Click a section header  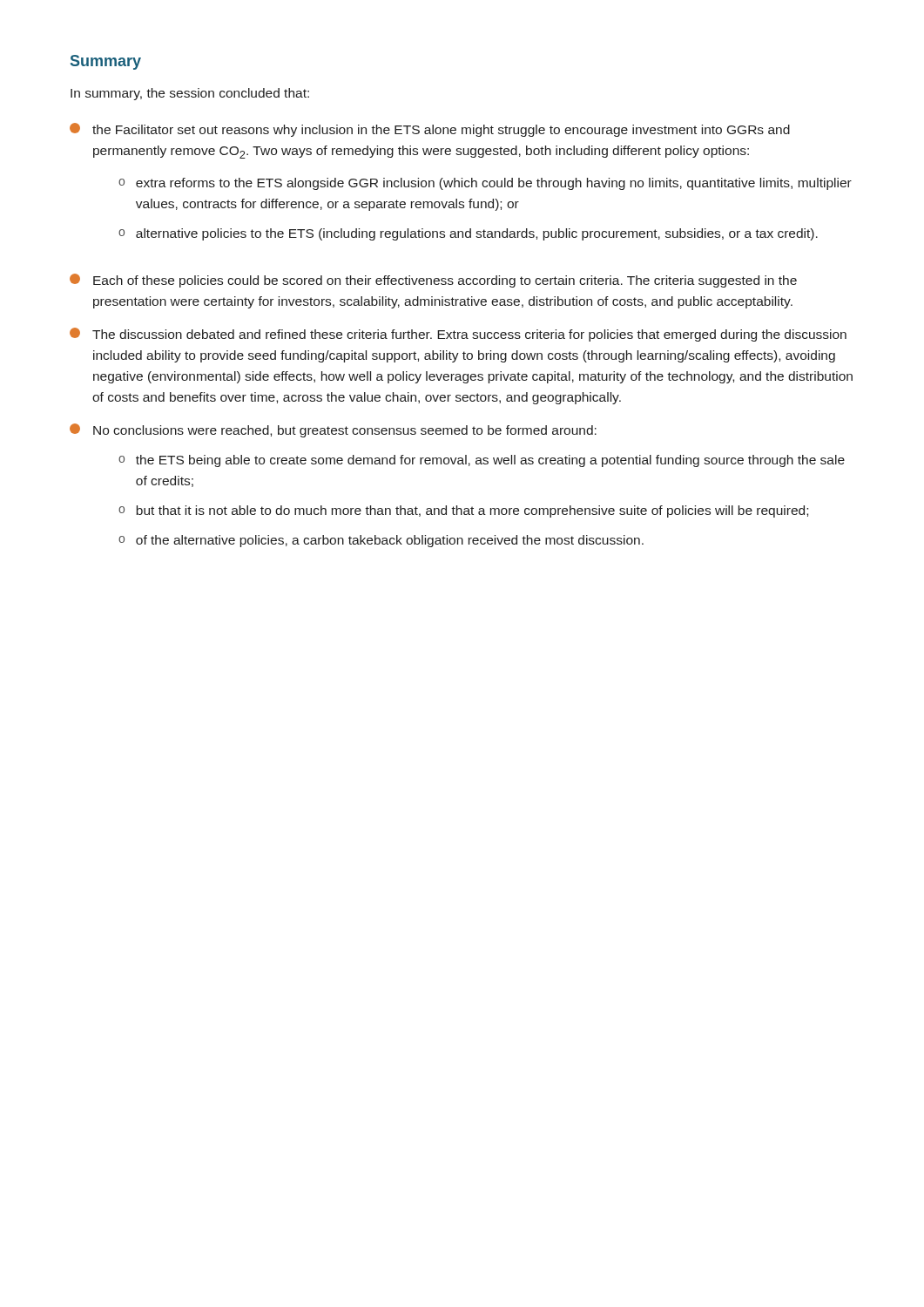tap(105, 61)
